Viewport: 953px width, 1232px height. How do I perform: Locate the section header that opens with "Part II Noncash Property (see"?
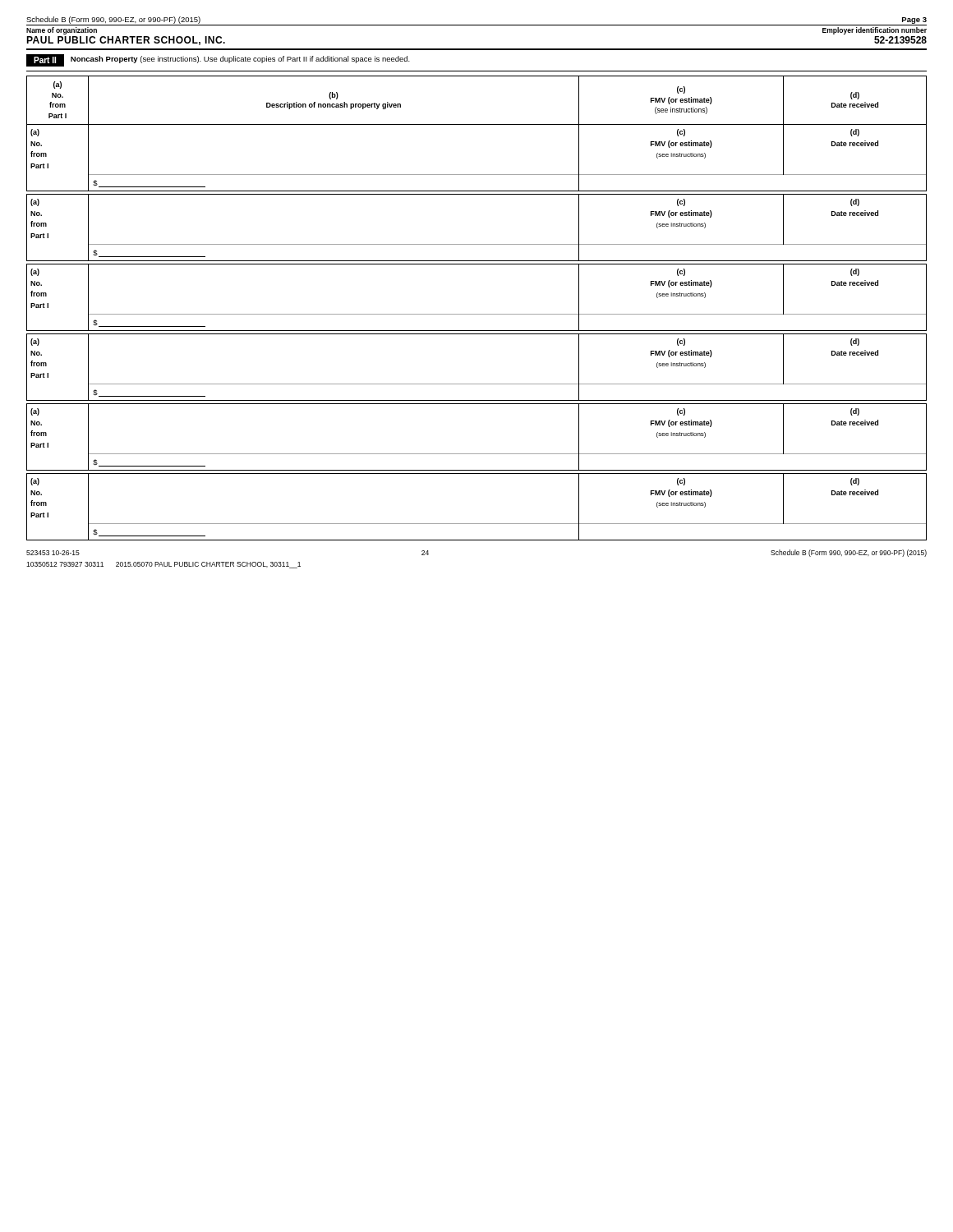214,58
